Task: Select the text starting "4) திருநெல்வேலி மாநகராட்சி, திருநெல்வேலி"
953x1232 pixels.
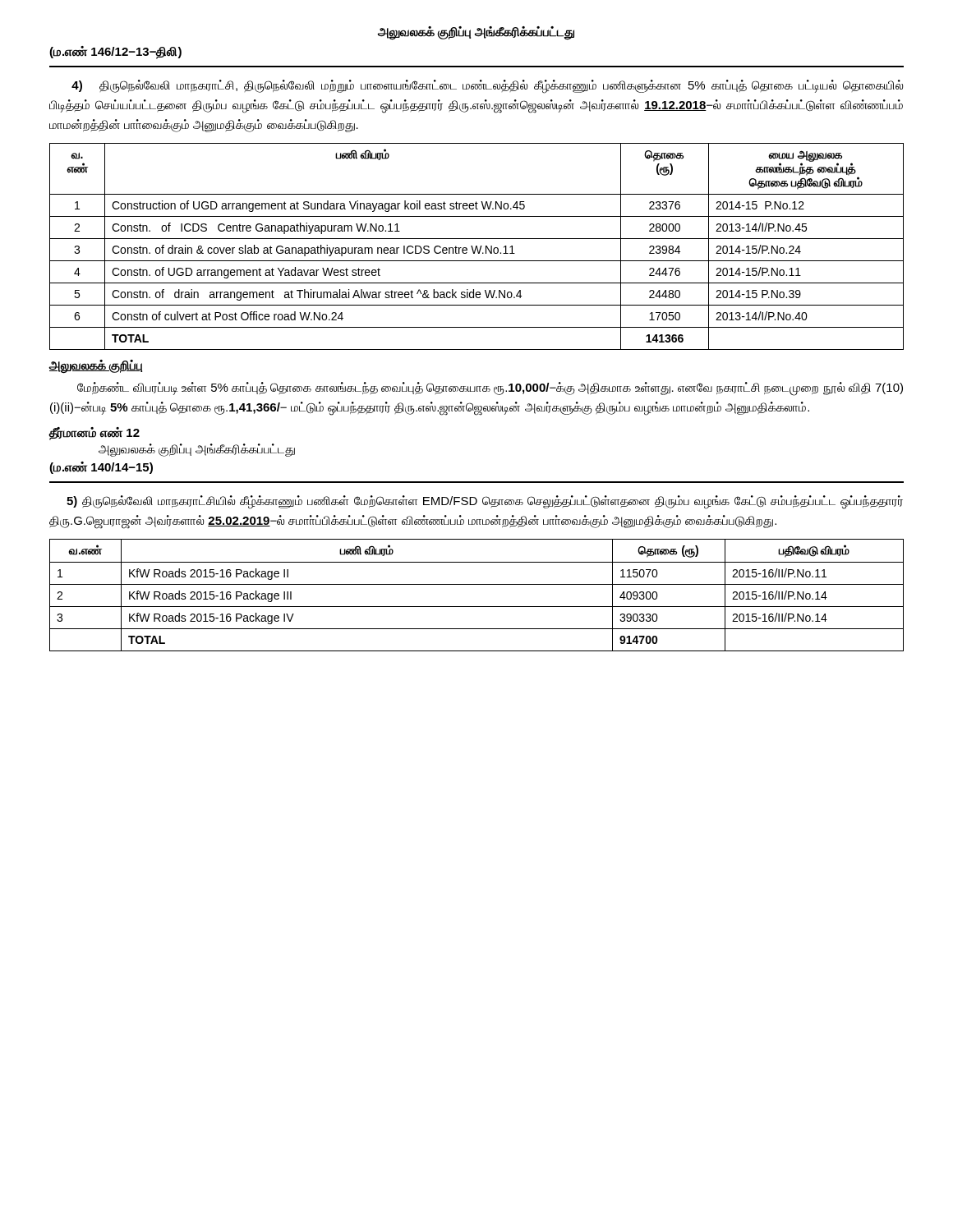Action: click(476, 105)
